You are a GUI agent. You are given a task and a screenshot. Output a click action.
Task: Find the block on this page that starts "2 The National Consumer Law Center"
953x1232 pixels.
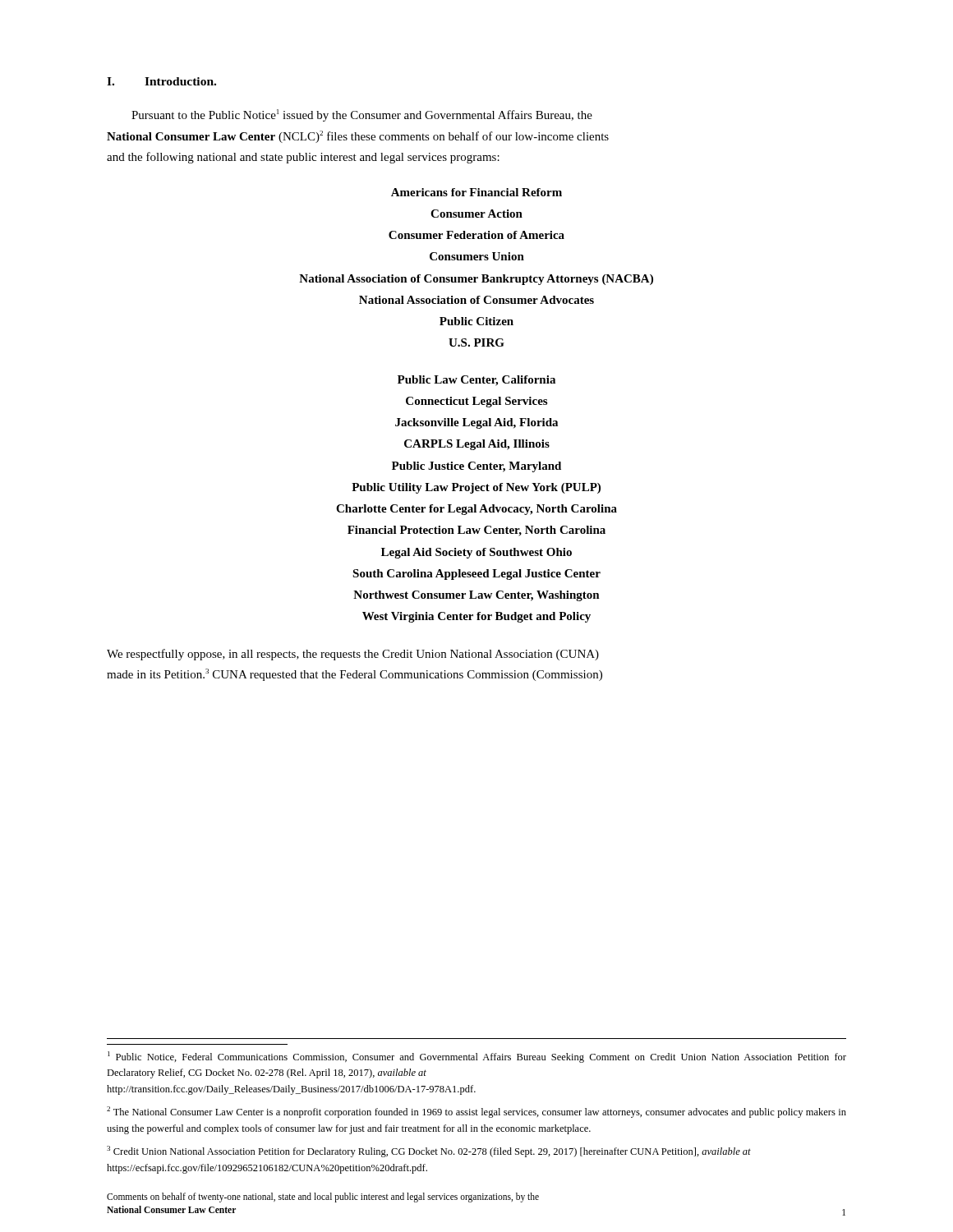pyautogui.click(x=476, y=1119)
